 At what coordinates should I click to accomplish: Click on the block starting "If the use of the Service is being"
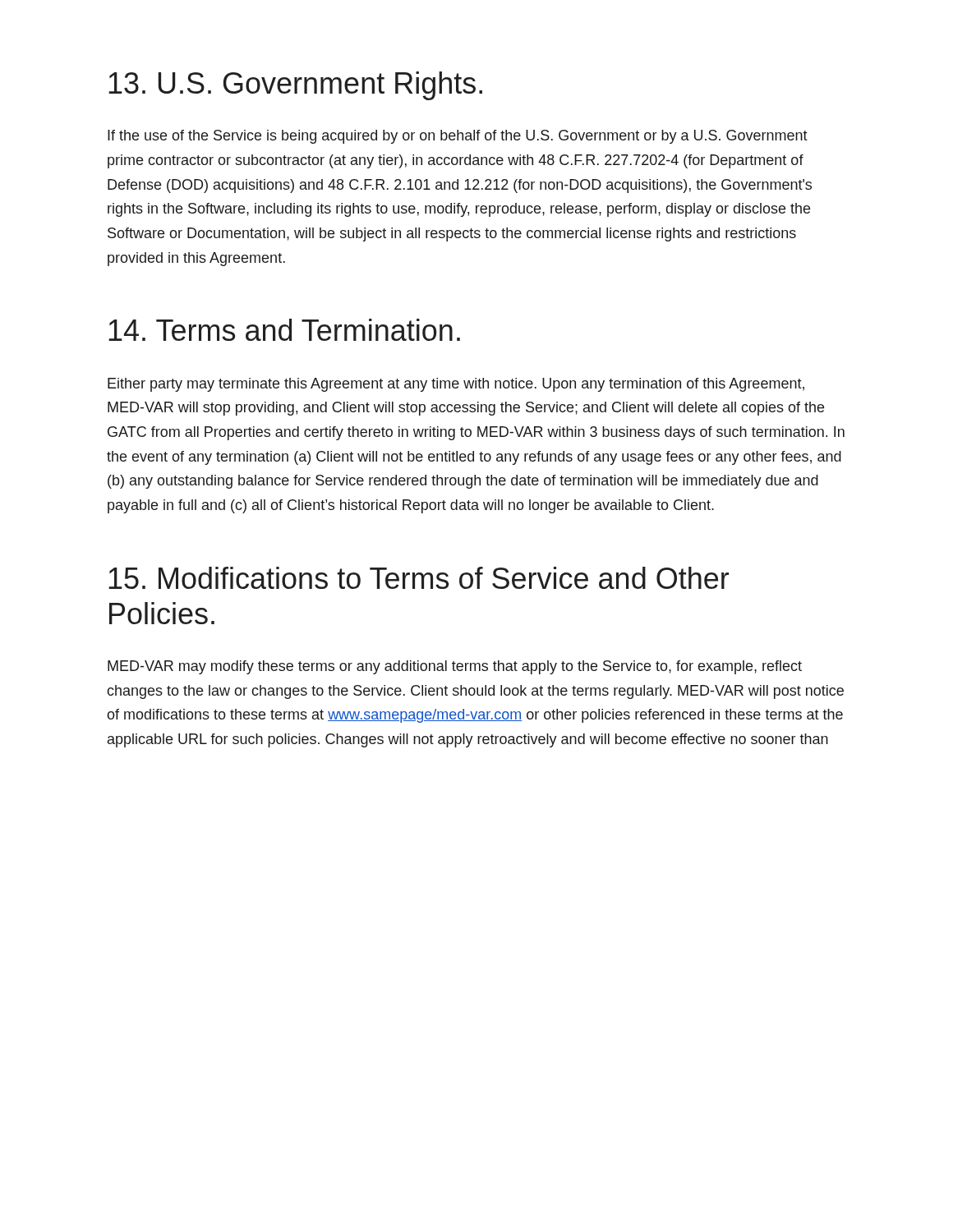(x=476, y=197)
